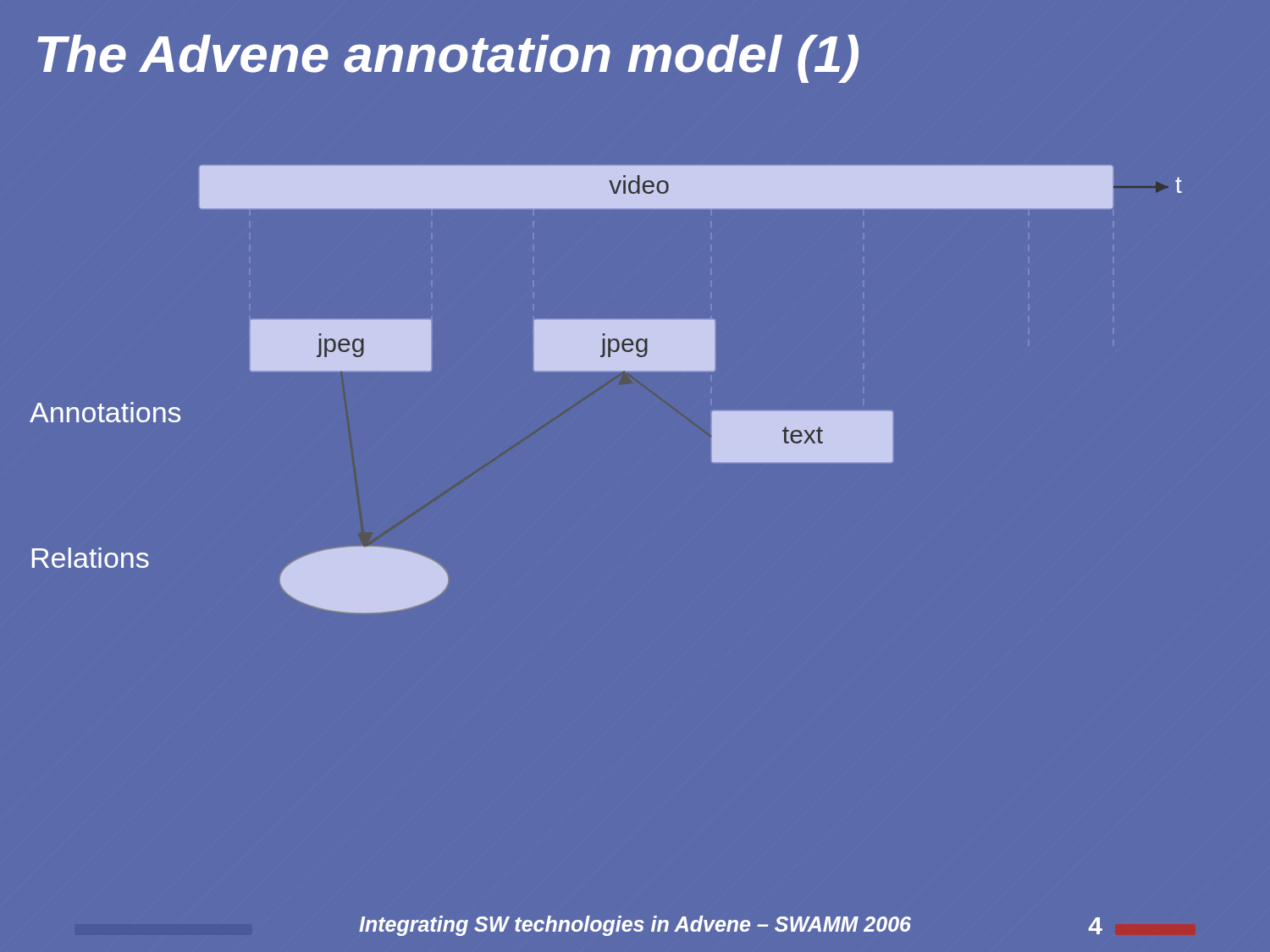This screenshot has width=1270, height=952.
Task: Select the schematic
Action: coord(635,419)
